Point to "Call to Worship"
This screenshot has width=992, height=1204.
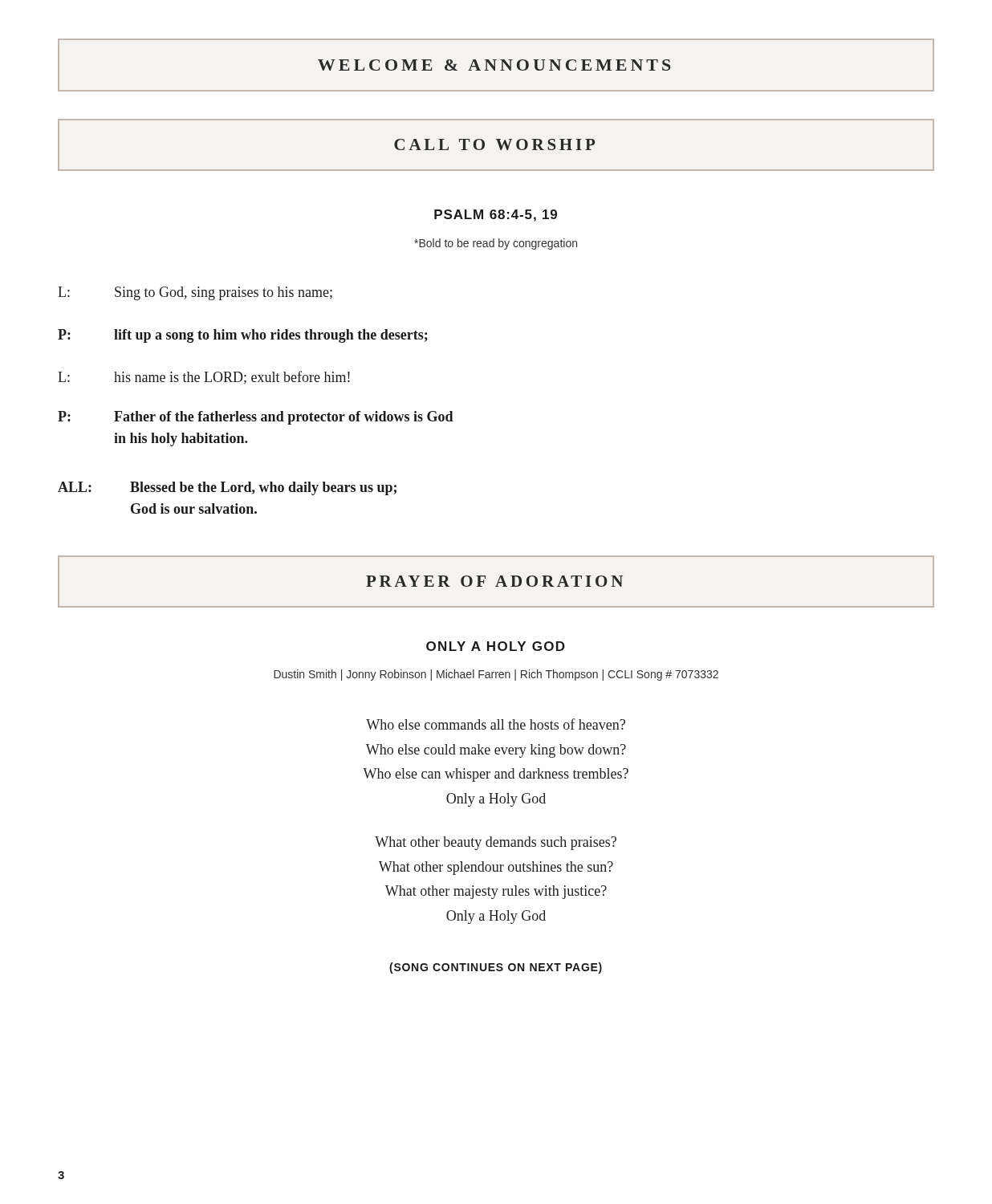coord(496,145)
